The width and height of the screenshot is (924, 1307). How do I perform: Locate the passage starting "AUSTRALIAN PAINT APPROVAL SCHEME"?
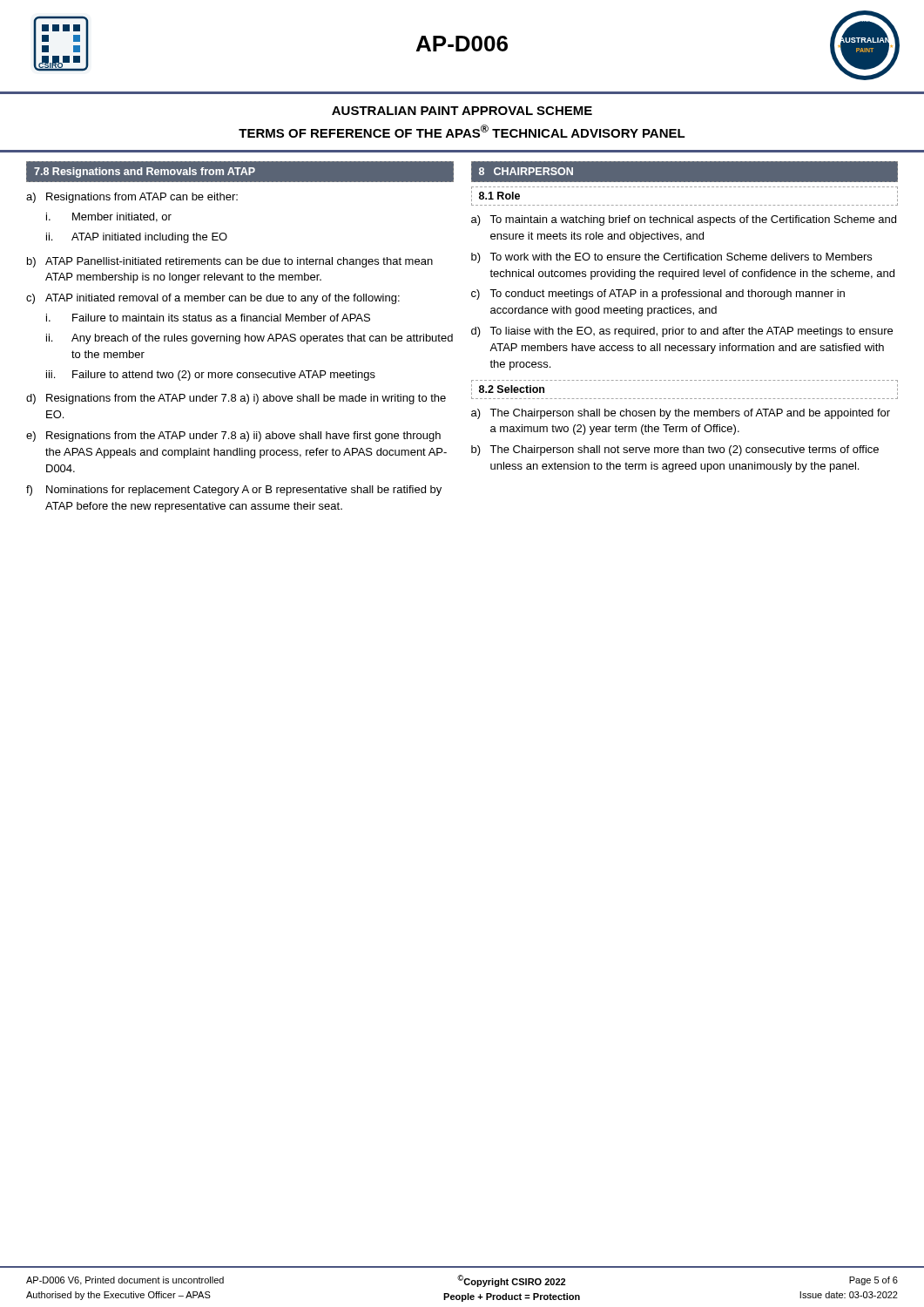pos(462,122)
